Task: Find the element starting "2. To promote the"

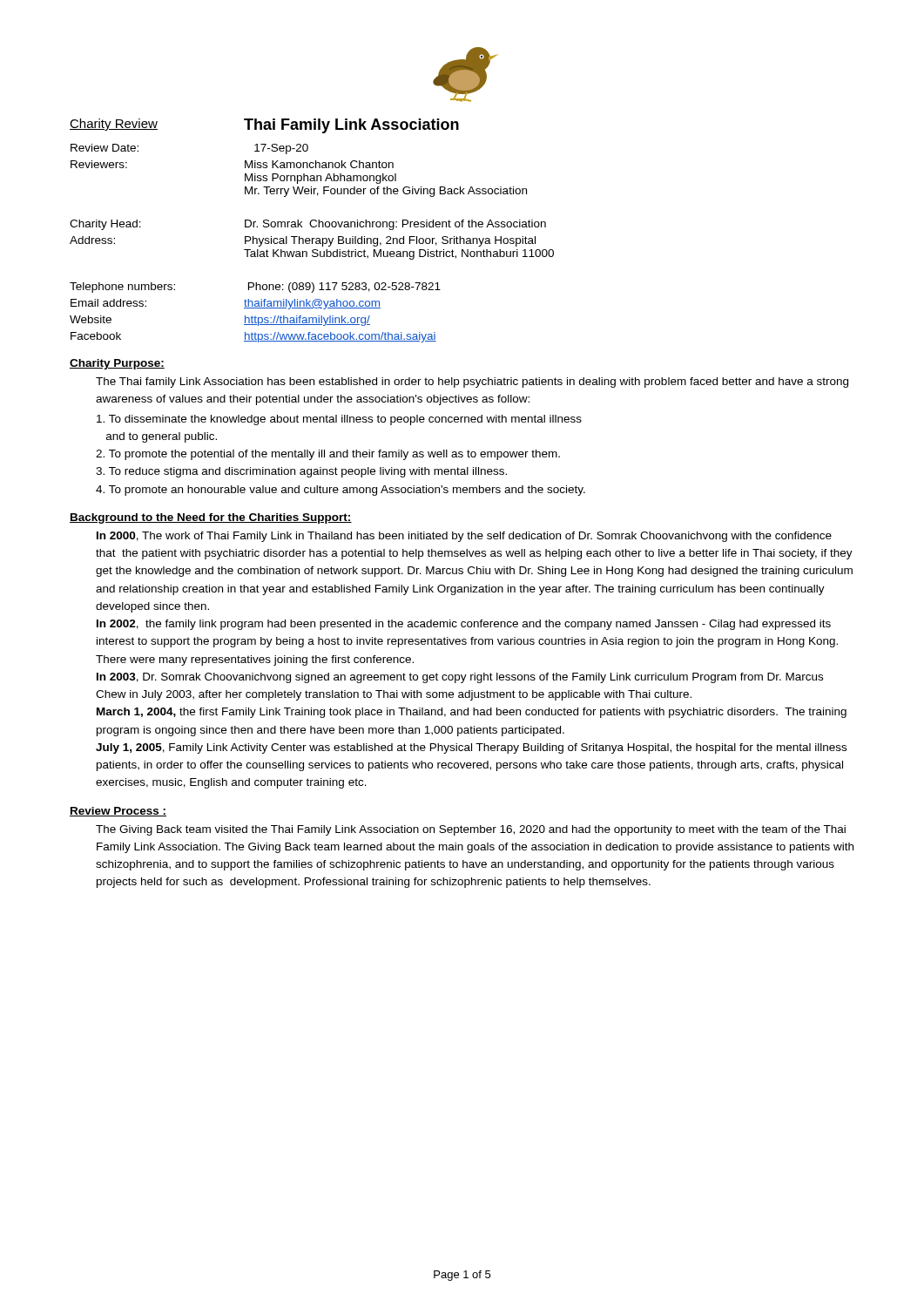Action: (x=328, y=454)
